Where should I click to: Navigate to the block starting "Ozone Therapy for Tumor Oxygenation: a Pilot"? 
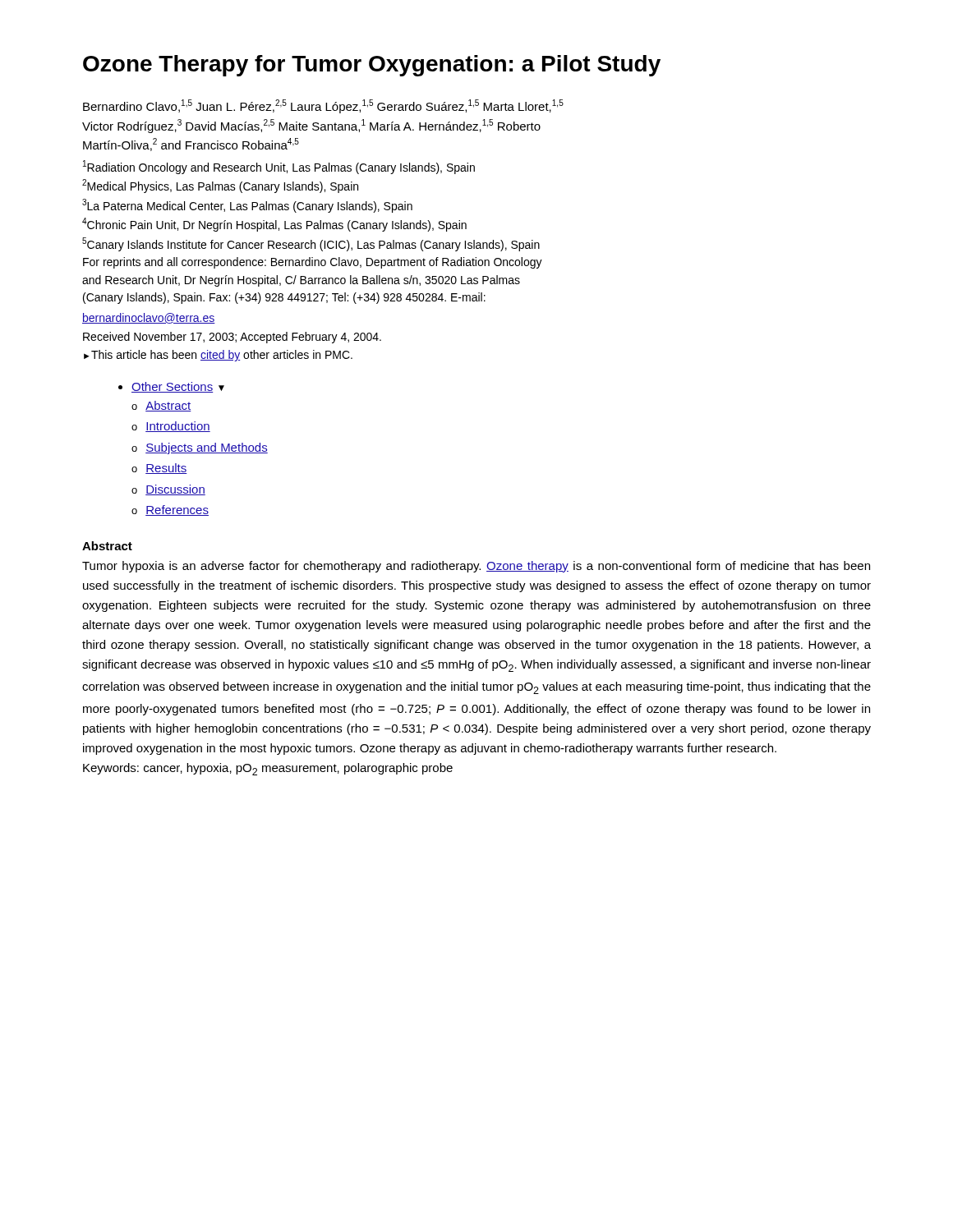coord(476,64)
